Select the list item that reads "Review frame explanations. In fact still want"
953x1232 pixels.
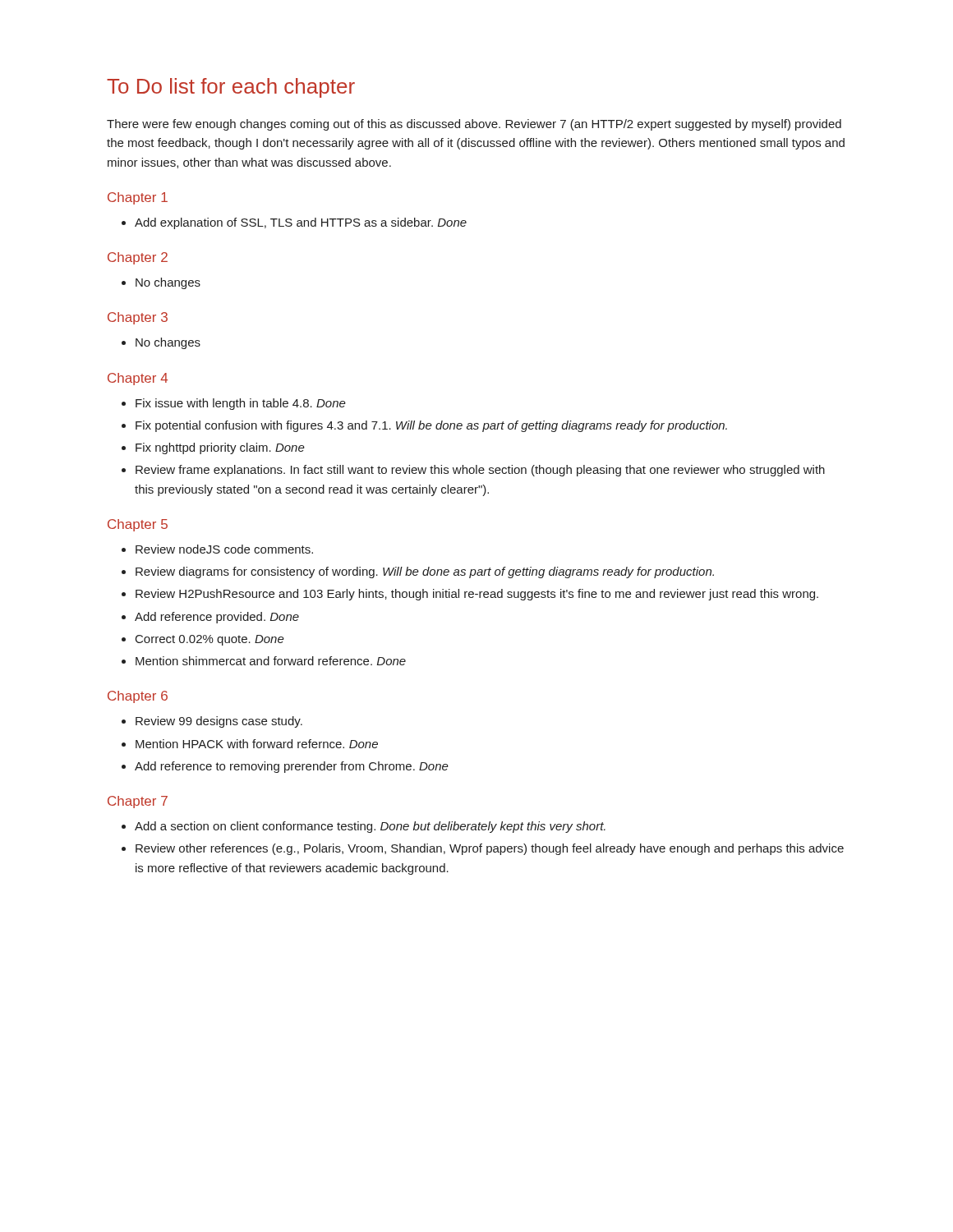point(490,479)
